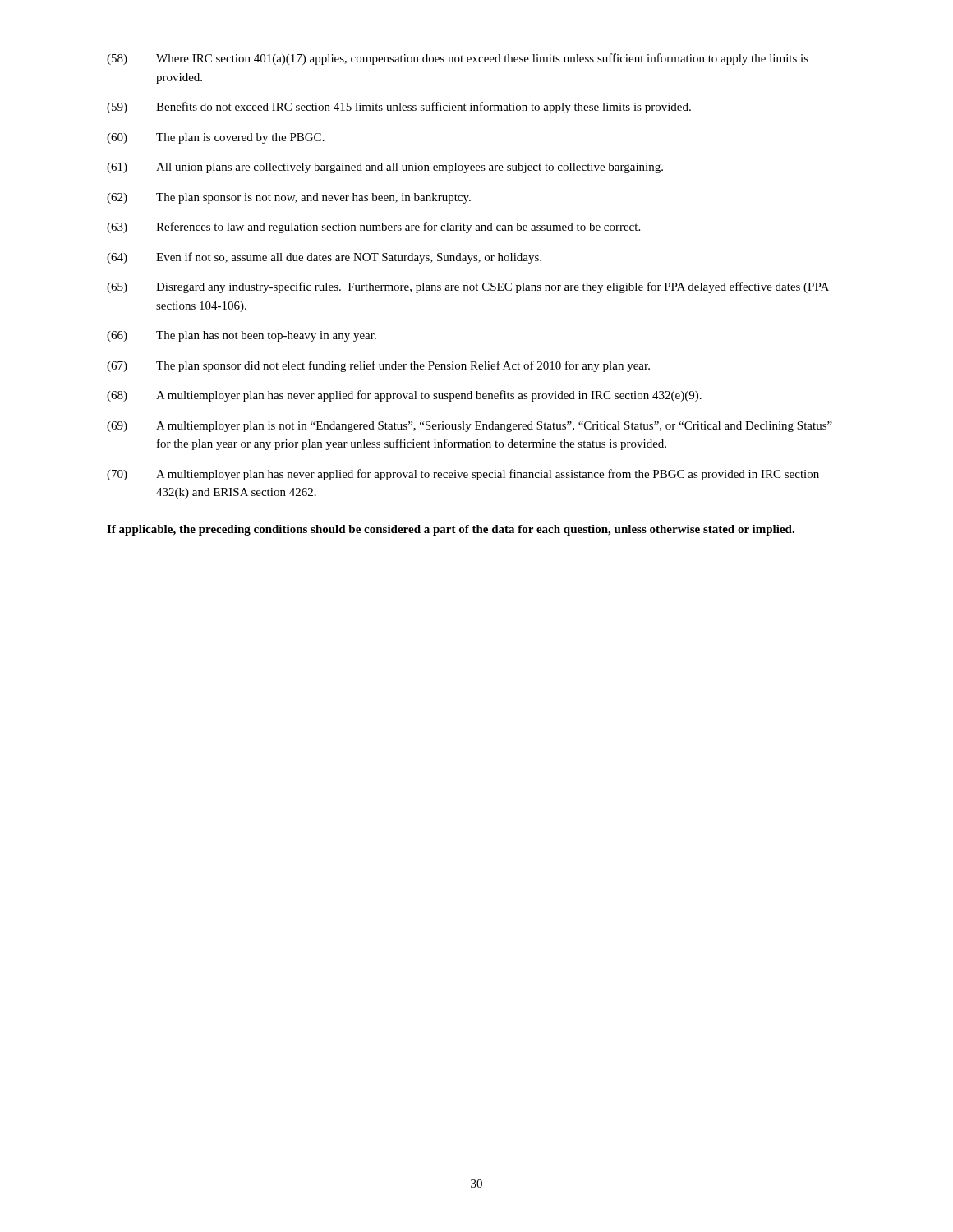Locate the passage starting "(69) A multiemployer plan is"
This screenshot has width=953, height=1232.
pyautogui.click(x=476, y=435)
